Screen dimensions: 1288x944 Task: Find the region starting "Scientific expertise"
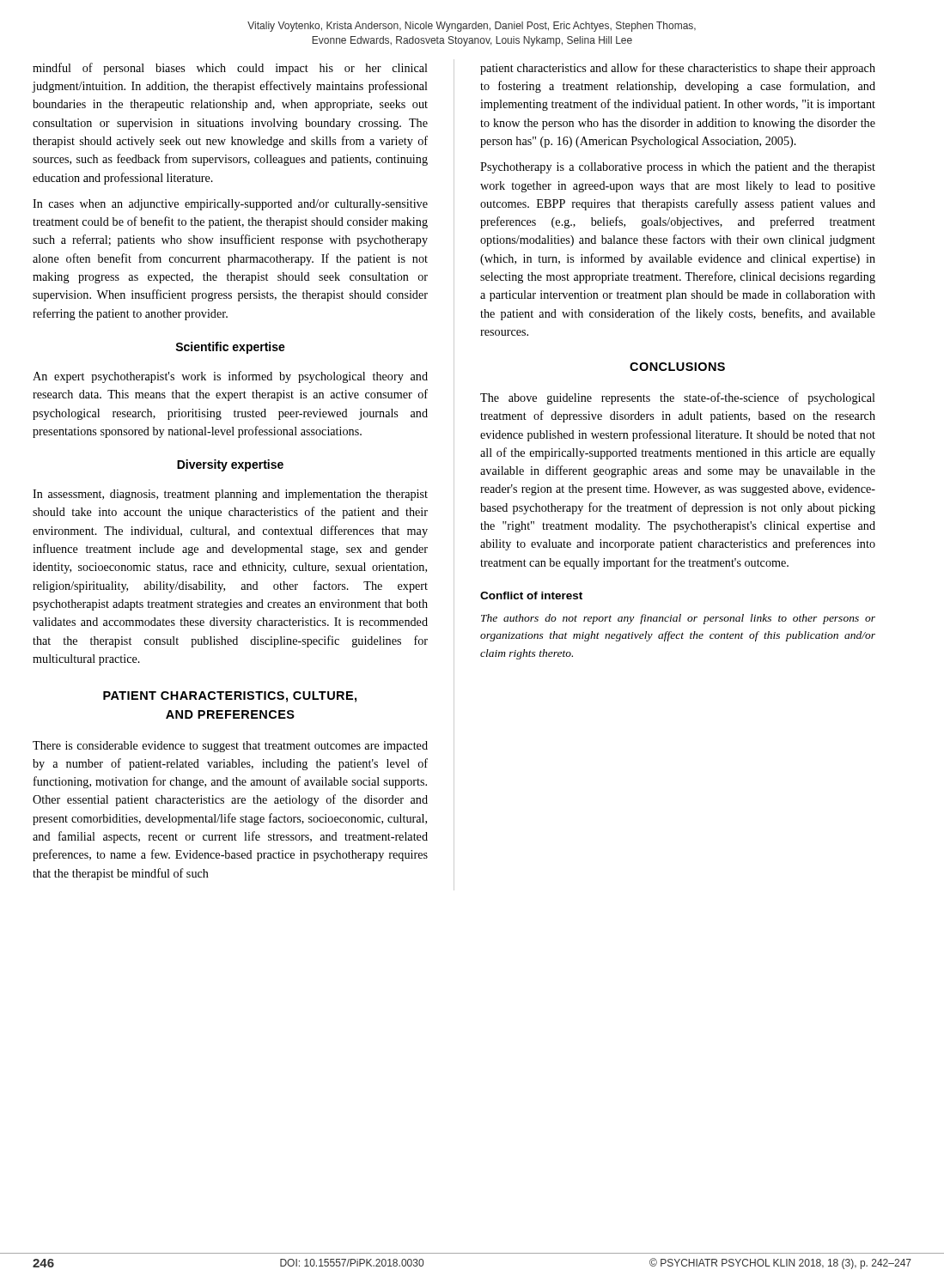coord(230,347)
